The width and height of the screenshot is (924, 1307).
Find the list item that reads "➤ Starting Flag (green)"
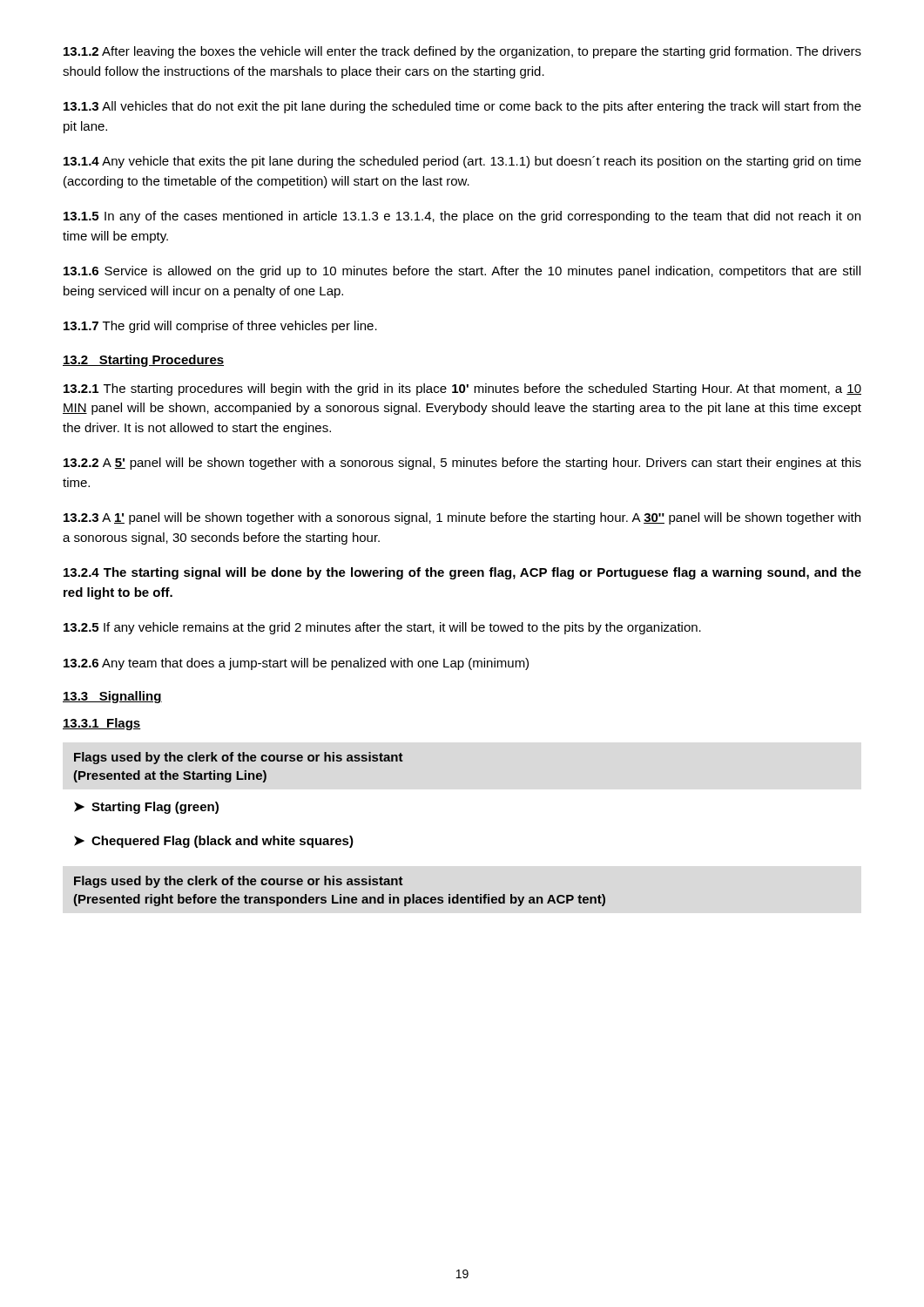click(x=146, y=806)
